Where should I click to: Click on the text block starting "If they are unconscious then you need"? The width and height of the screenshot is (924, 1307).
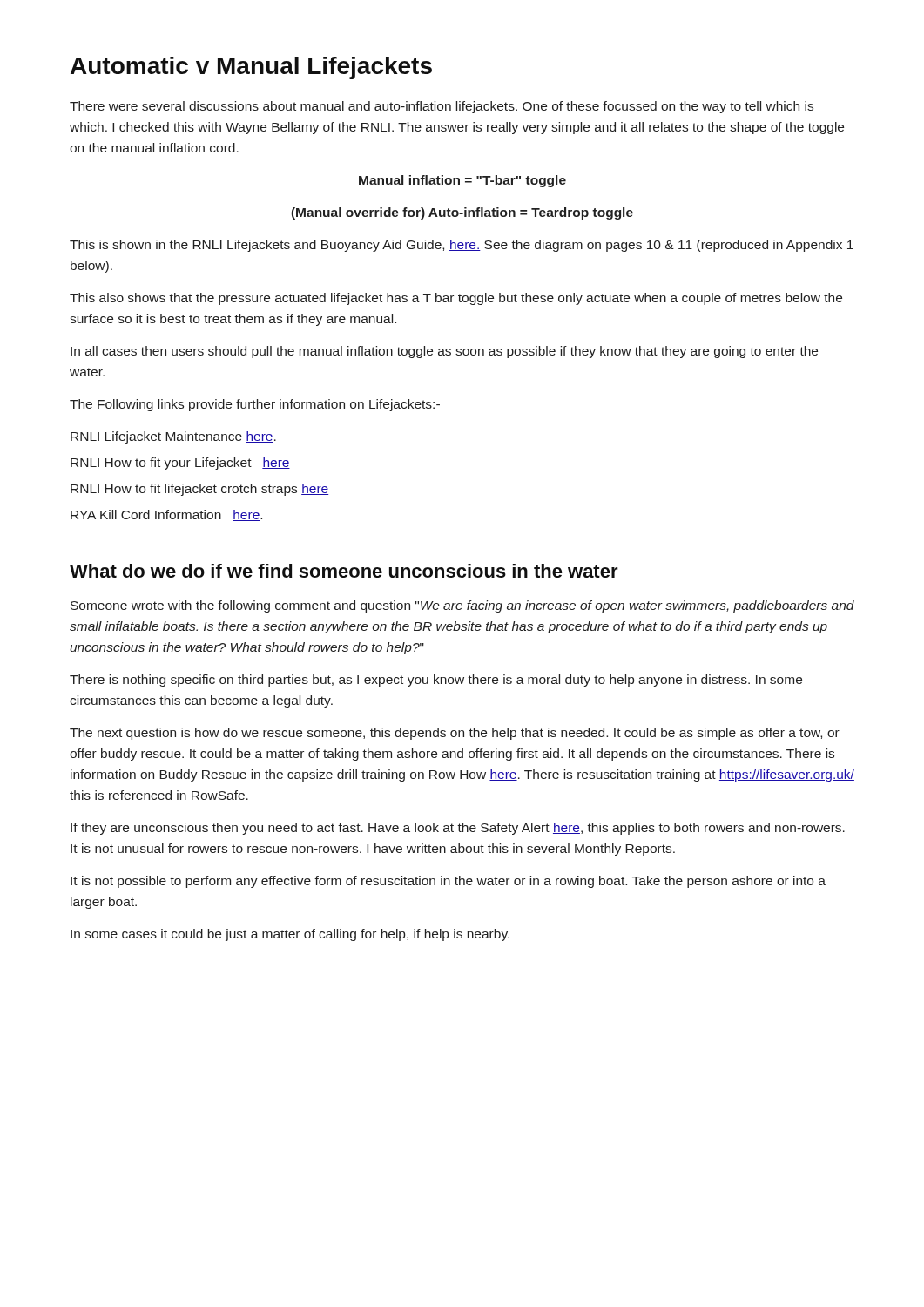pyautogui.click(x=462, y=839)
